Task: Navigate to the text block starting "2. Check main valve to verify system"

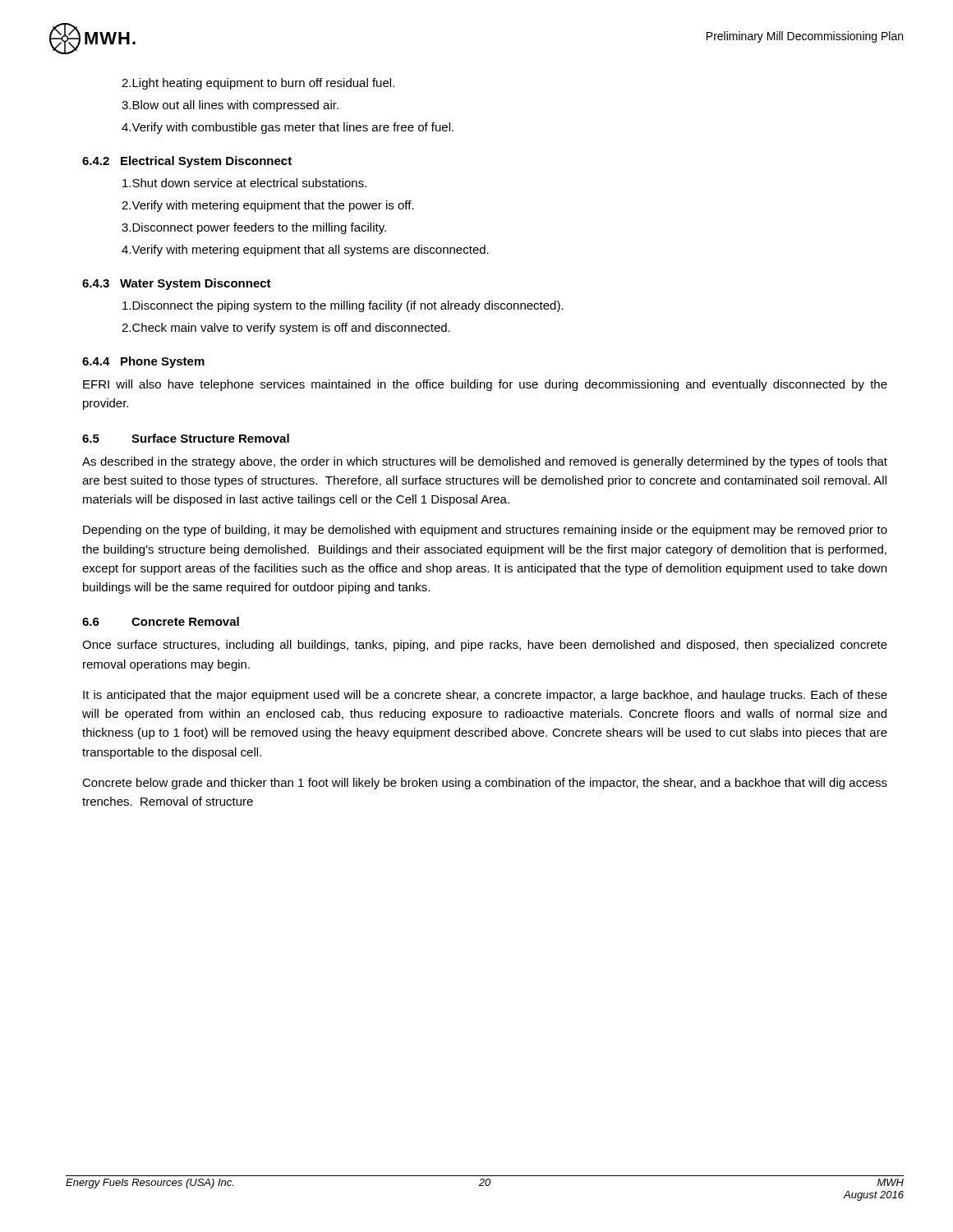Action: click(x=286, y=329)
